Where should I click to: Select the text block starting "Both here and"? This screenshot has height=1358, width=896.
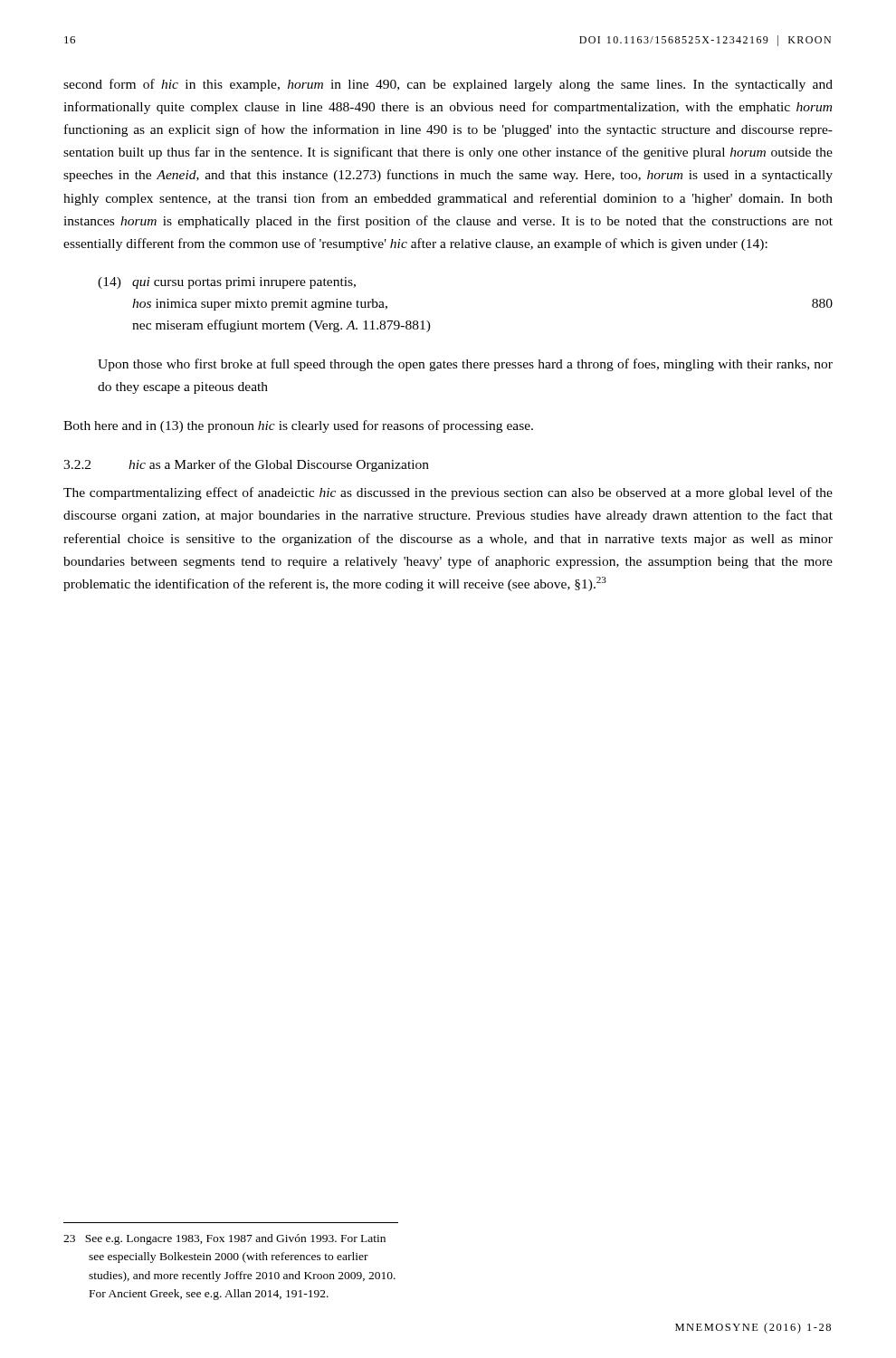tap(448, 425)
